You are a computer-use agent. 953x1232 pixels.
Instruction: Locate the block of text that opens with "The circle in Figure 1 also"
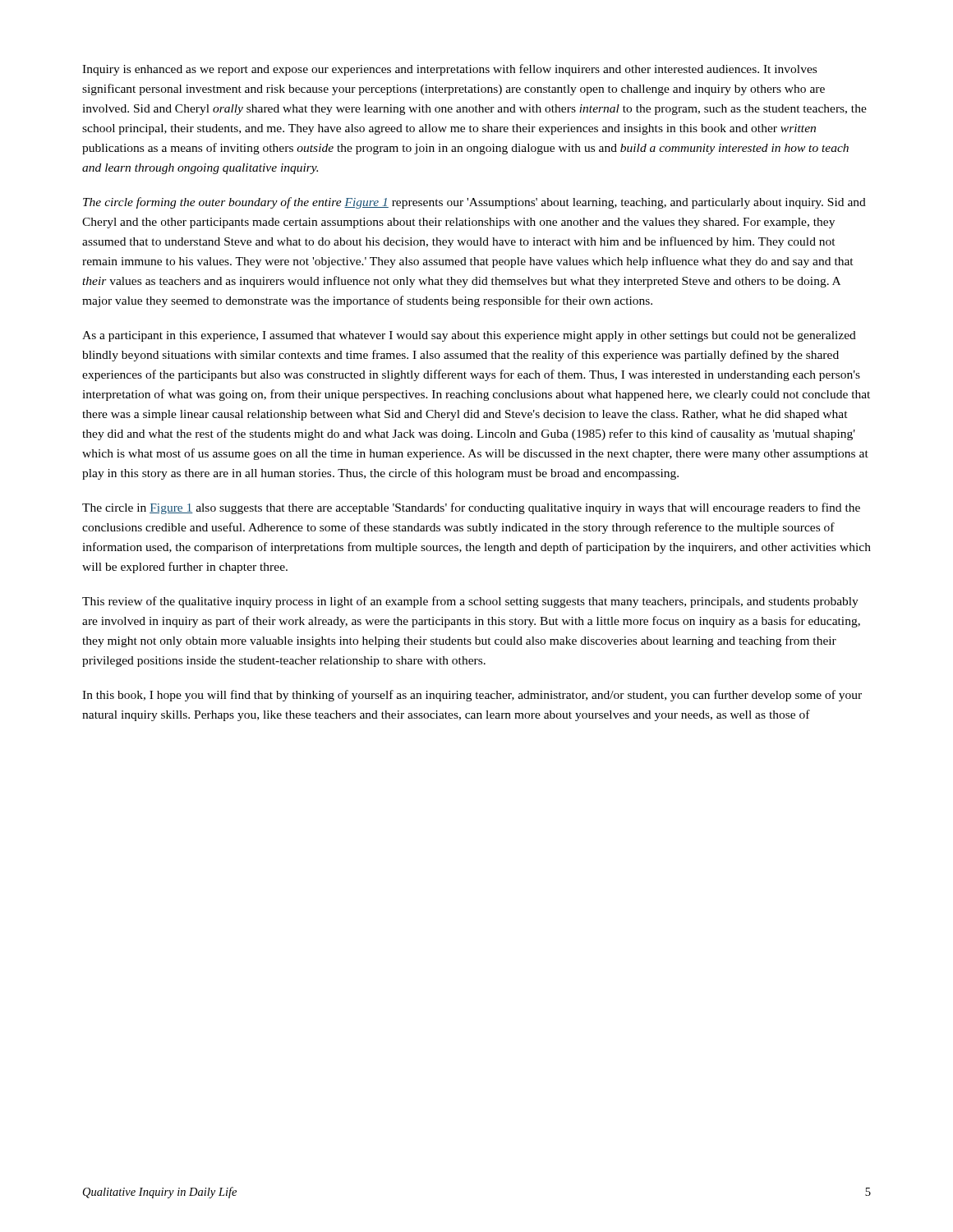point(476,537)
